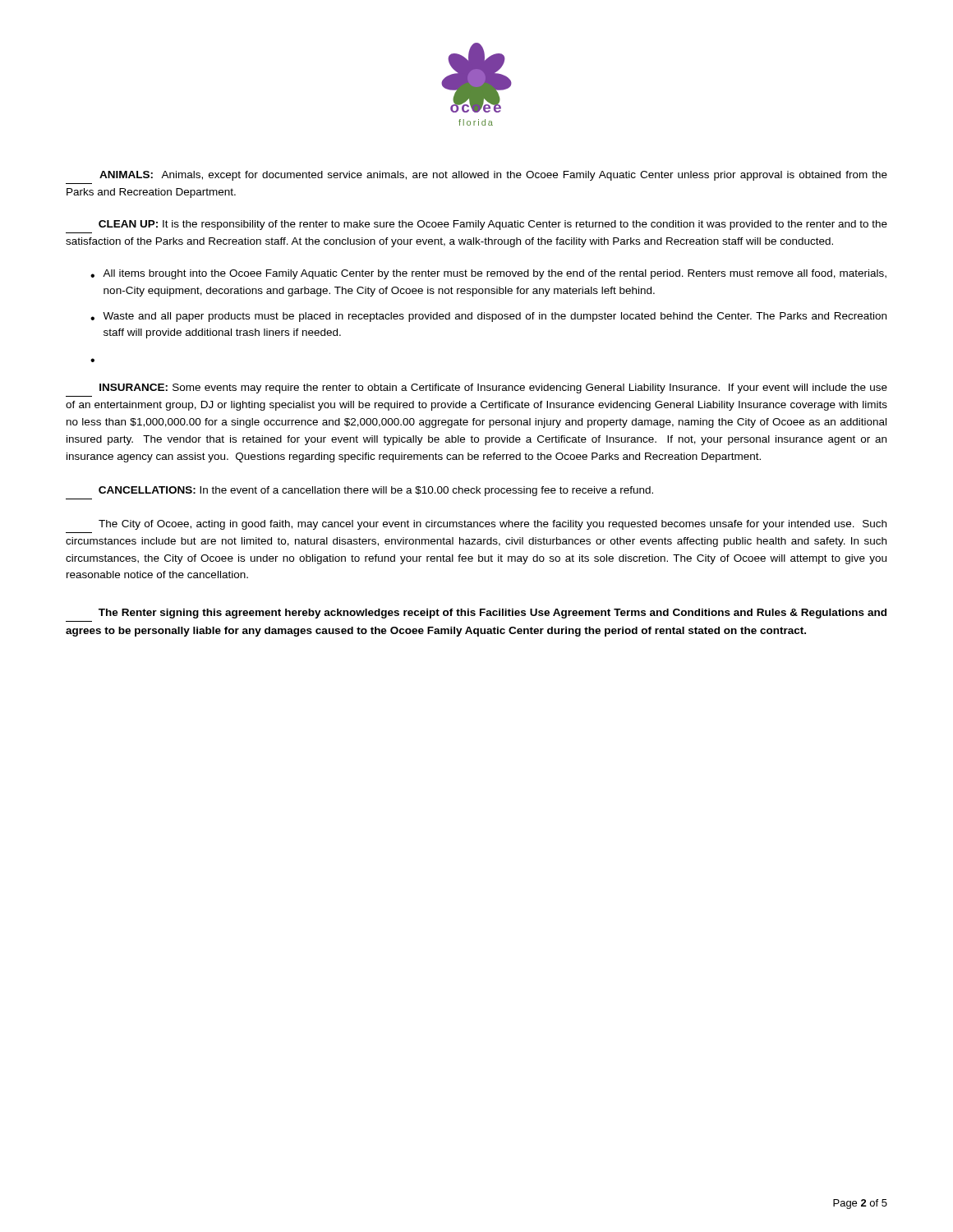
Task: Select the text block containing "The Renter signing this agreement hereby acknowledges receipt"
Action: tap(476, 622)
